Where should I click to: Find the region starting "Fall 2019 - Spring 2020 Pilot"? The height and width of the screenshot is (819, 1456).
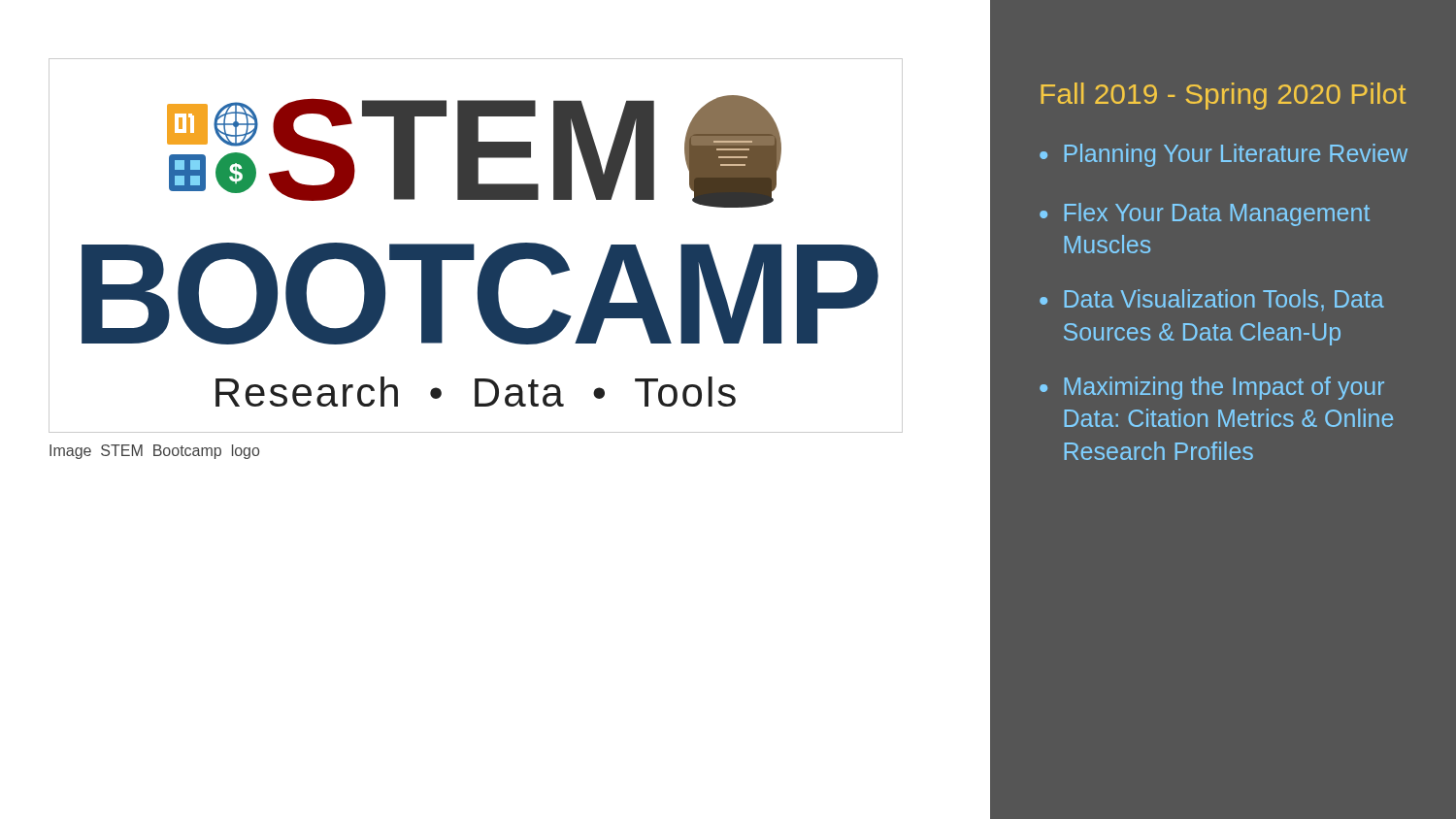tap(1222, 94)
